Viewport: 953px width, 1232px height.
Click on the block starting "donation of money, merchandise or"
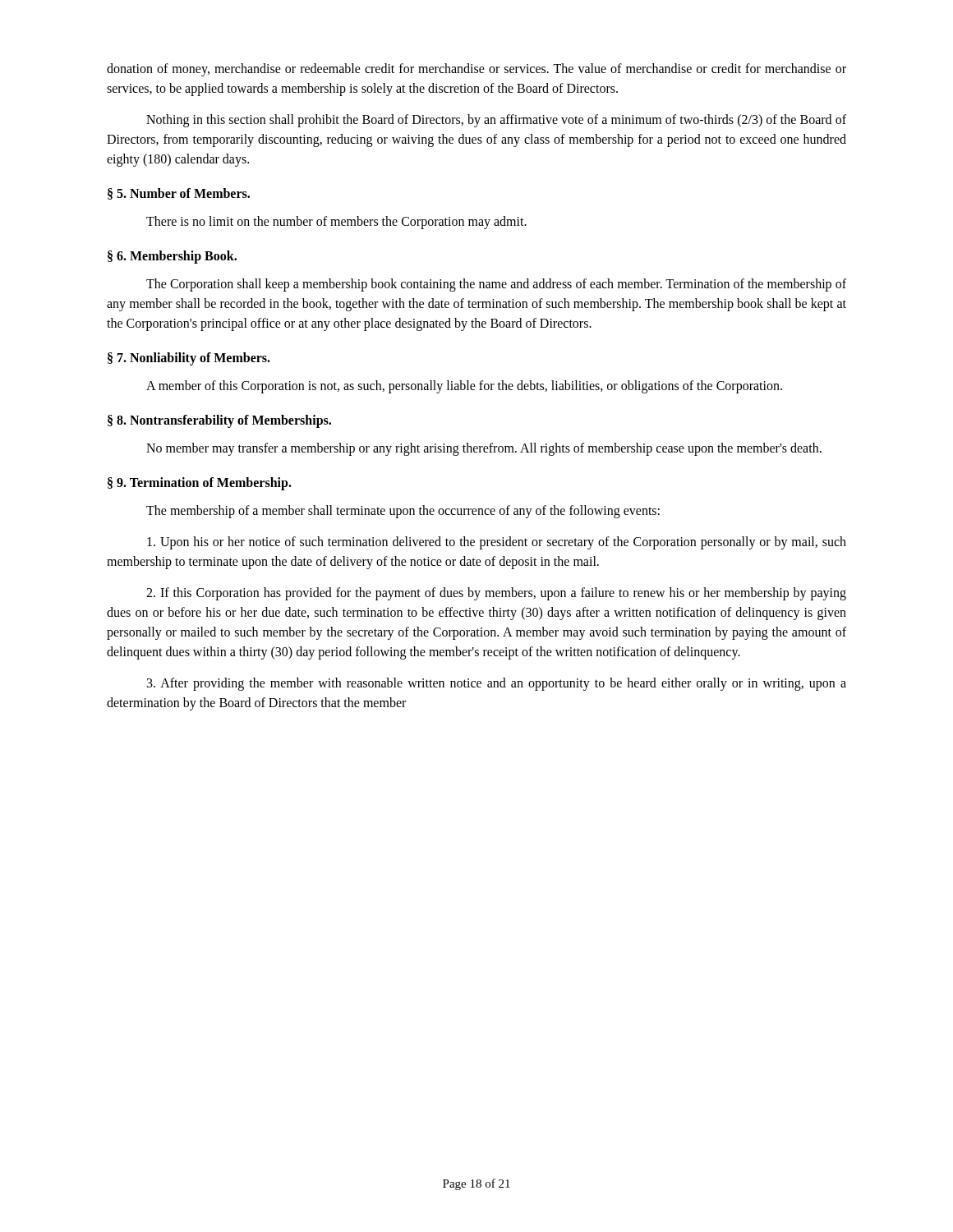(476, 79)
